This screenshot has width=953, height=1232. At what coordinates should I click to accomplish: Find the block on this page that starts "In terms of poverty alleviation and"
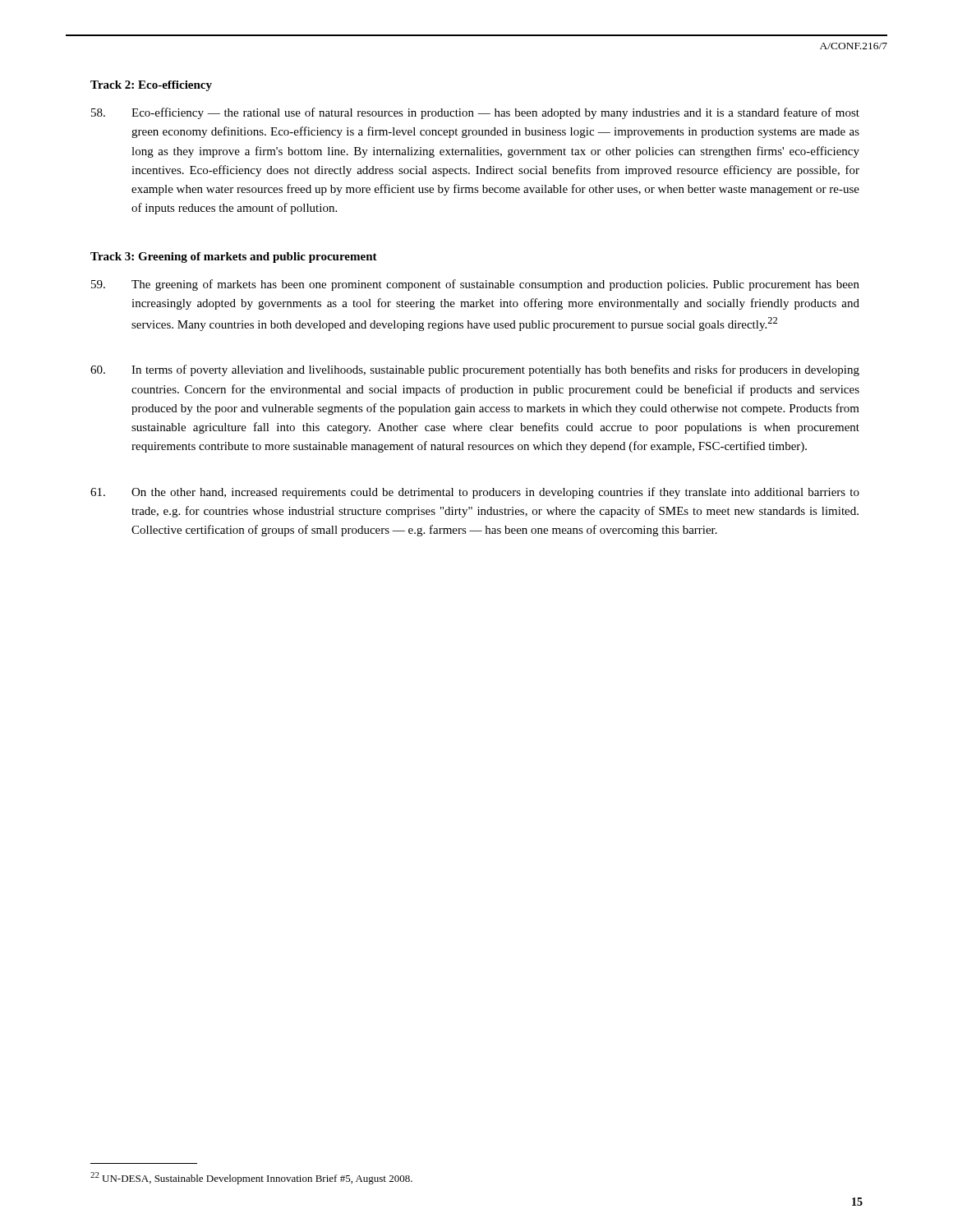point(475,408)
